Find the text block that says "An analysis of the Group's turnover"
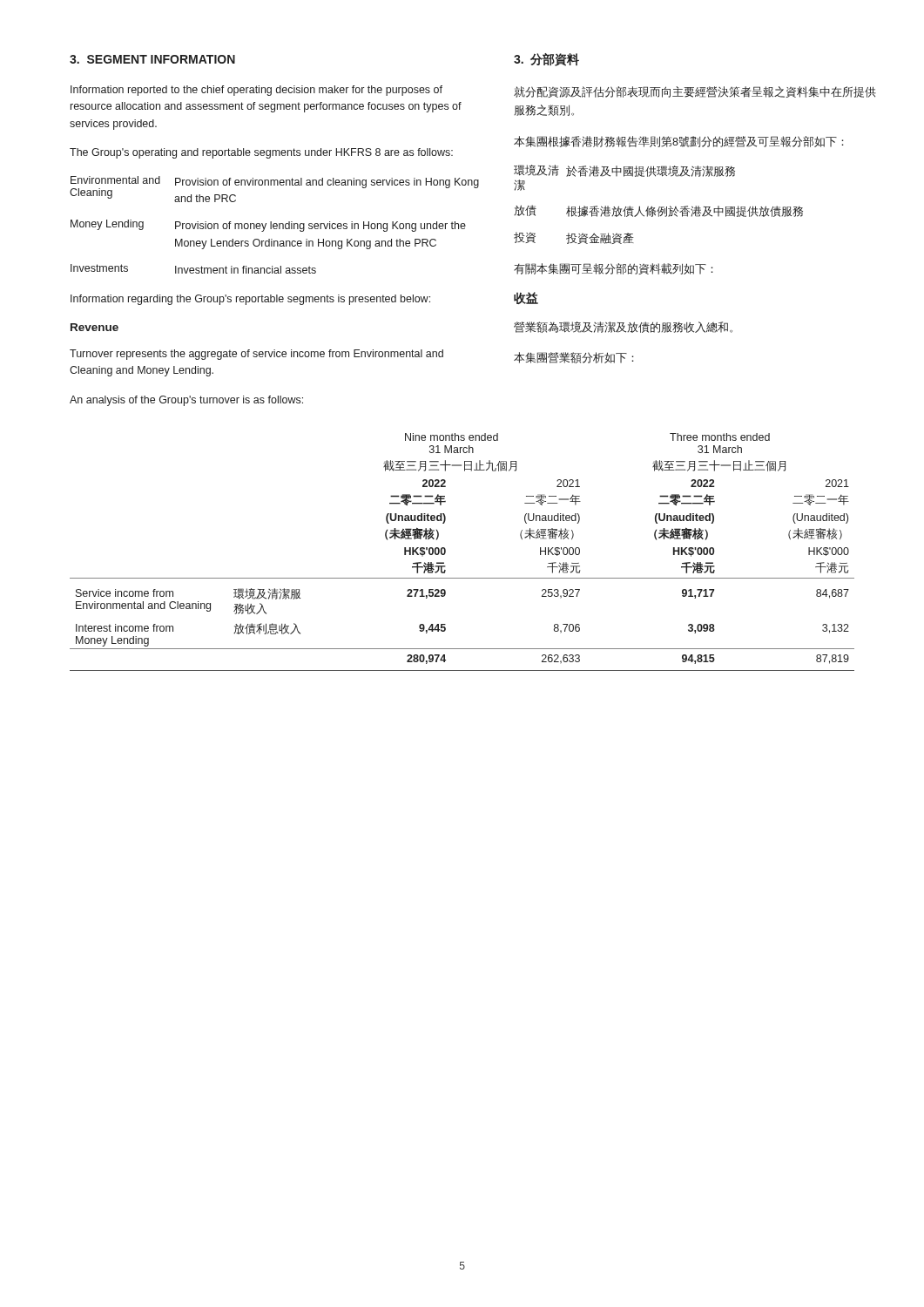The width and height of the screenshot is (924, 1307). (187, 399)
